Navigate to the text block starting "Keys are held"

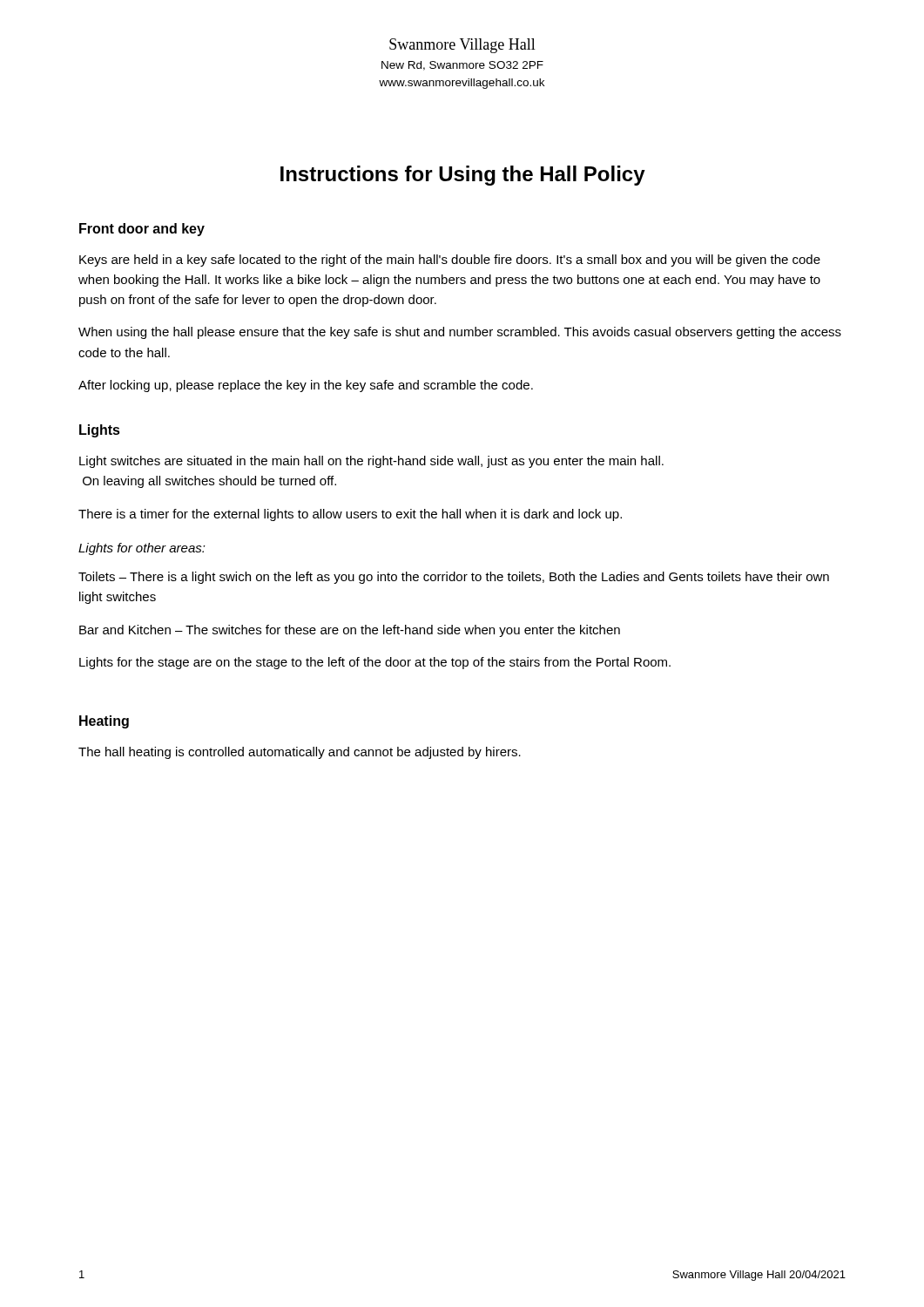(x=449, y=279)
